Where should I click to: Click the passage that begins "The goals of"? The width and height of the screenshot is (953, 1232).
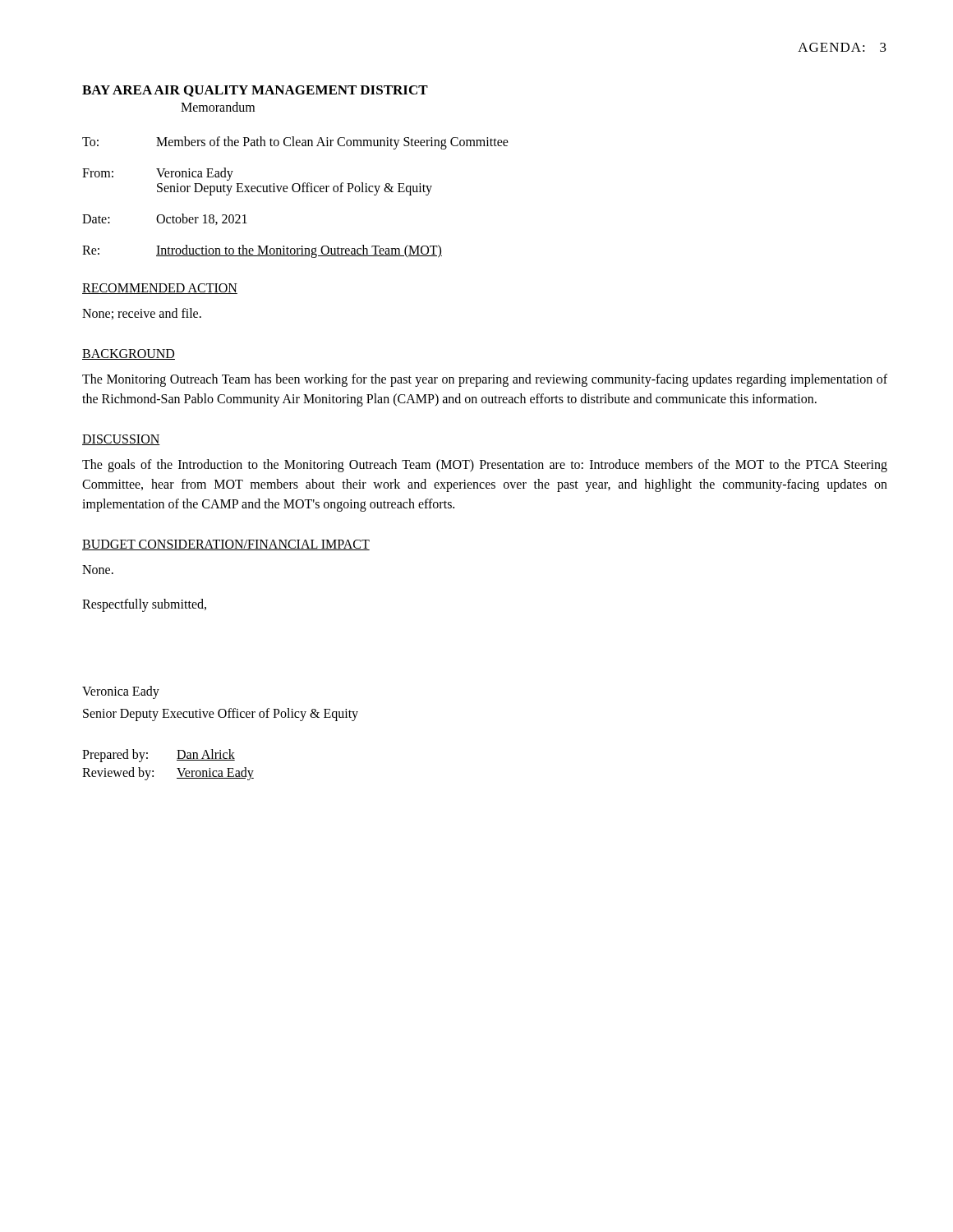pos(485,484)
